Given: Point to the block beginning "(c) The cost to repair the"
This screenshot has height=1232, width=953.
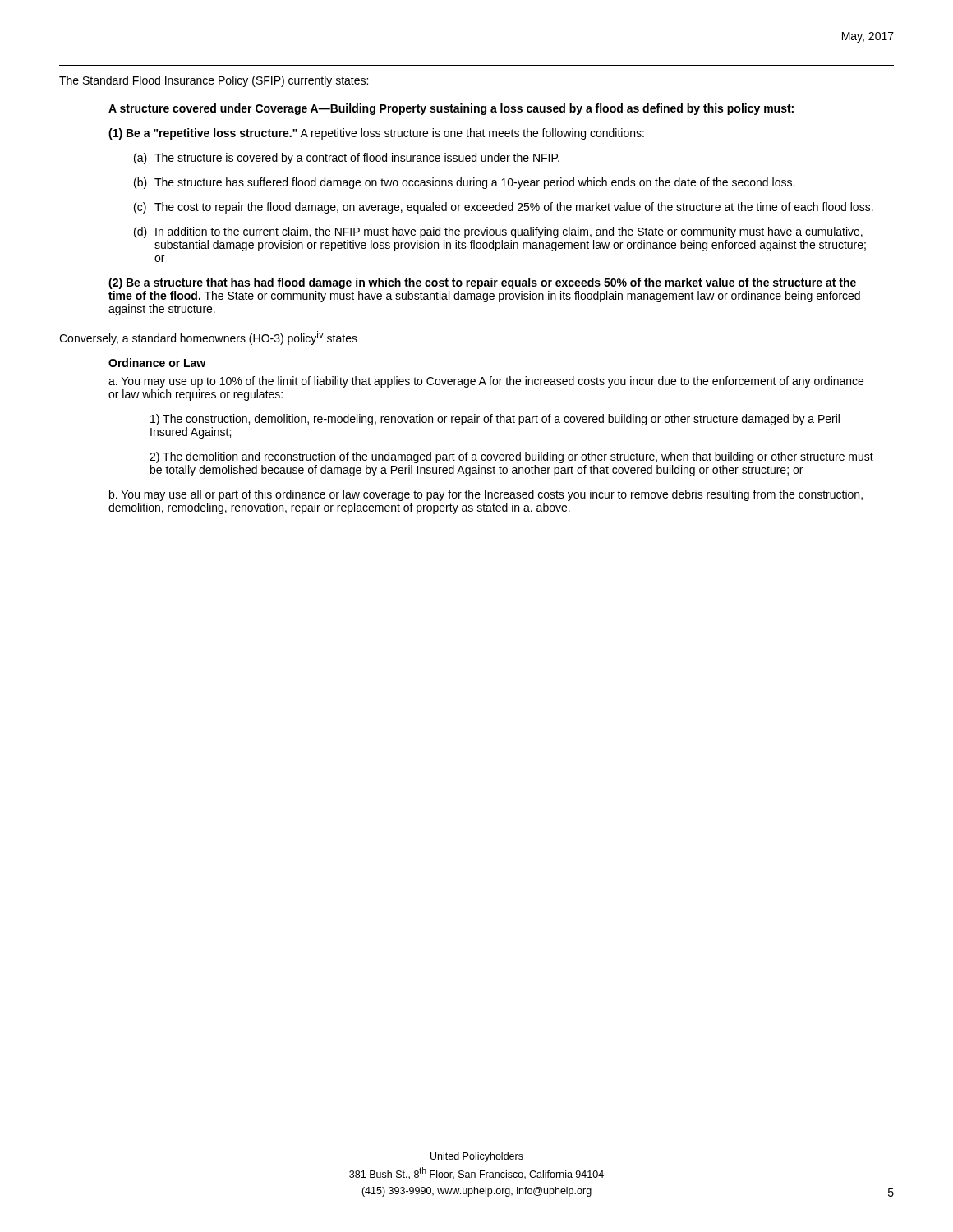Looking at the screenshot, I should click(x=505, y=207).
